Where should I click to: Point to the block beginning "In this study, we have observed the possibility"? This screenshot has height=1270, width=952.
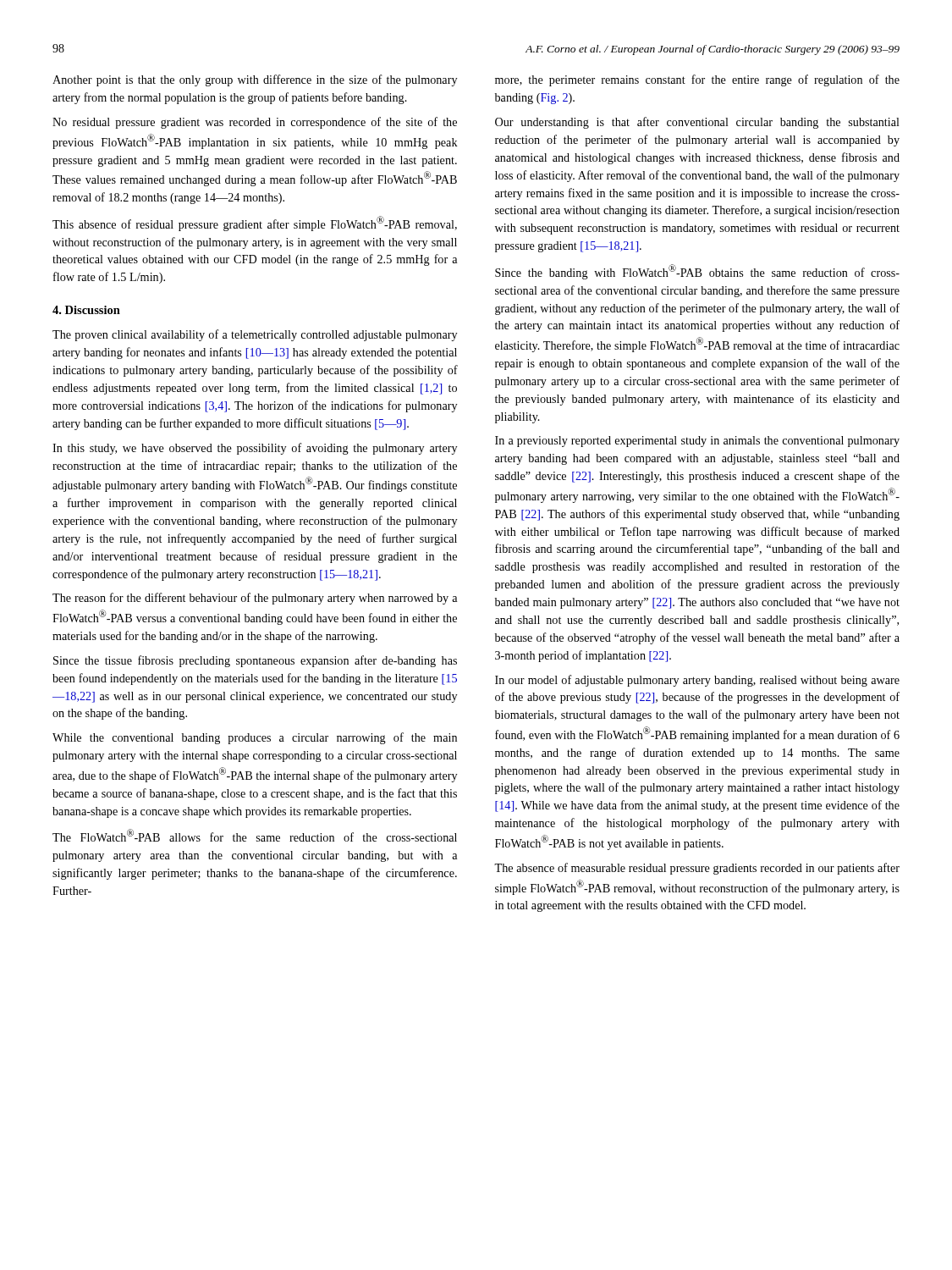click(255, 511)
